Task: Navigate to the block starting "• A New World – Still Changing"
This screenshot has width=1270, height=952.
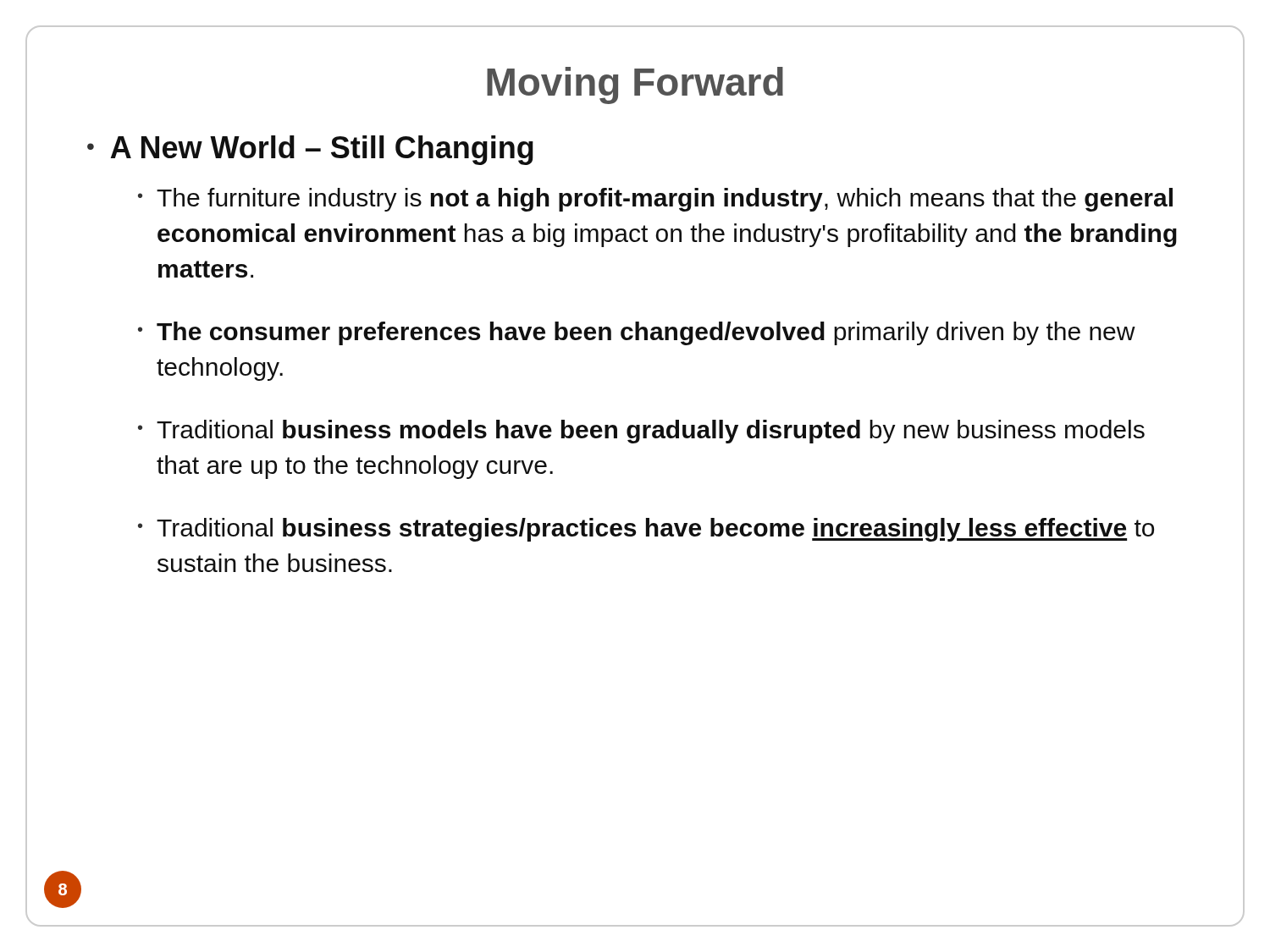Action: point(311,148)
